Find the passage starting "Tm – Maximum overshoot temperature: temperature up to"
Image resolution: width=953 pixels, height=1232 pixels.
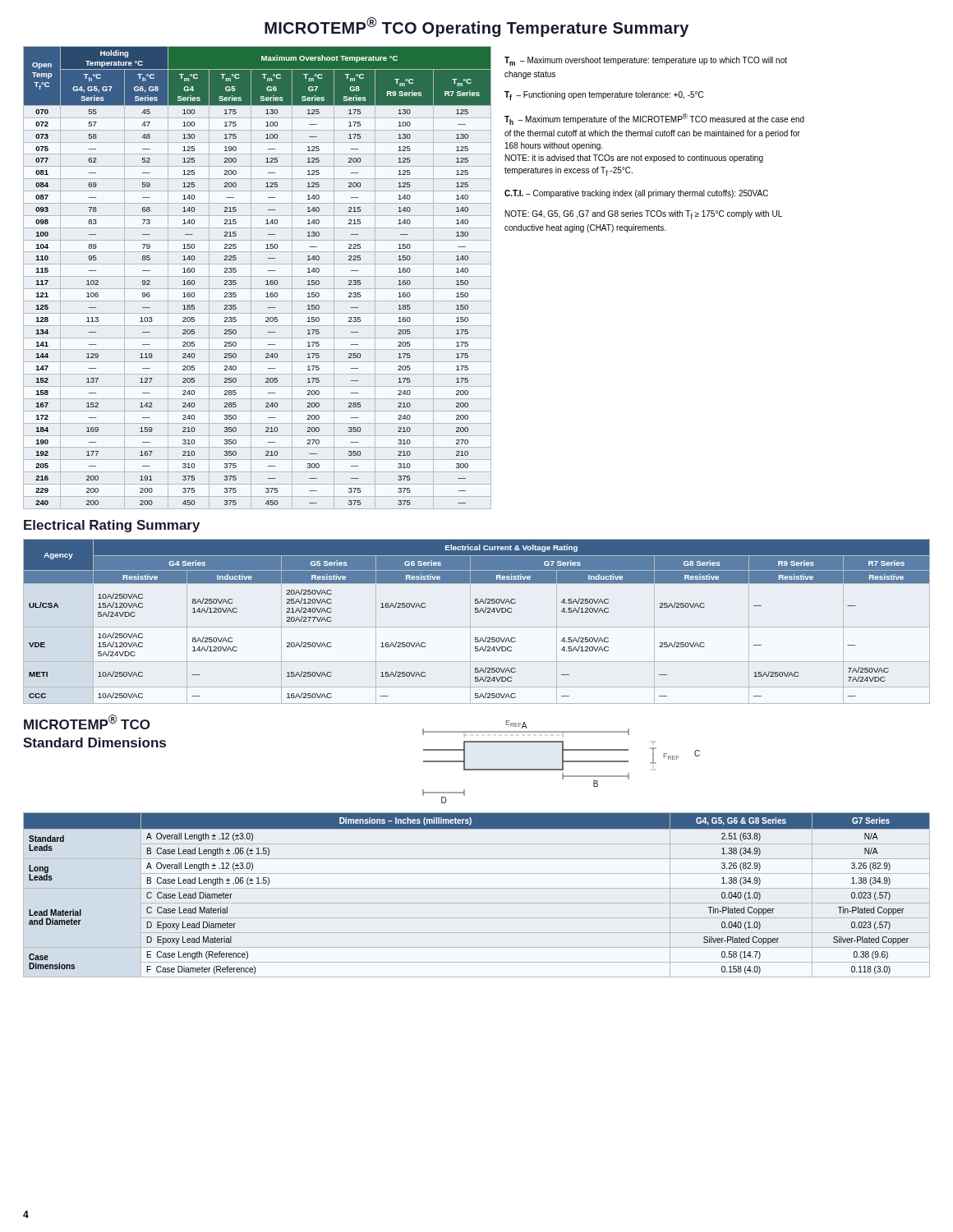[656, 144]
